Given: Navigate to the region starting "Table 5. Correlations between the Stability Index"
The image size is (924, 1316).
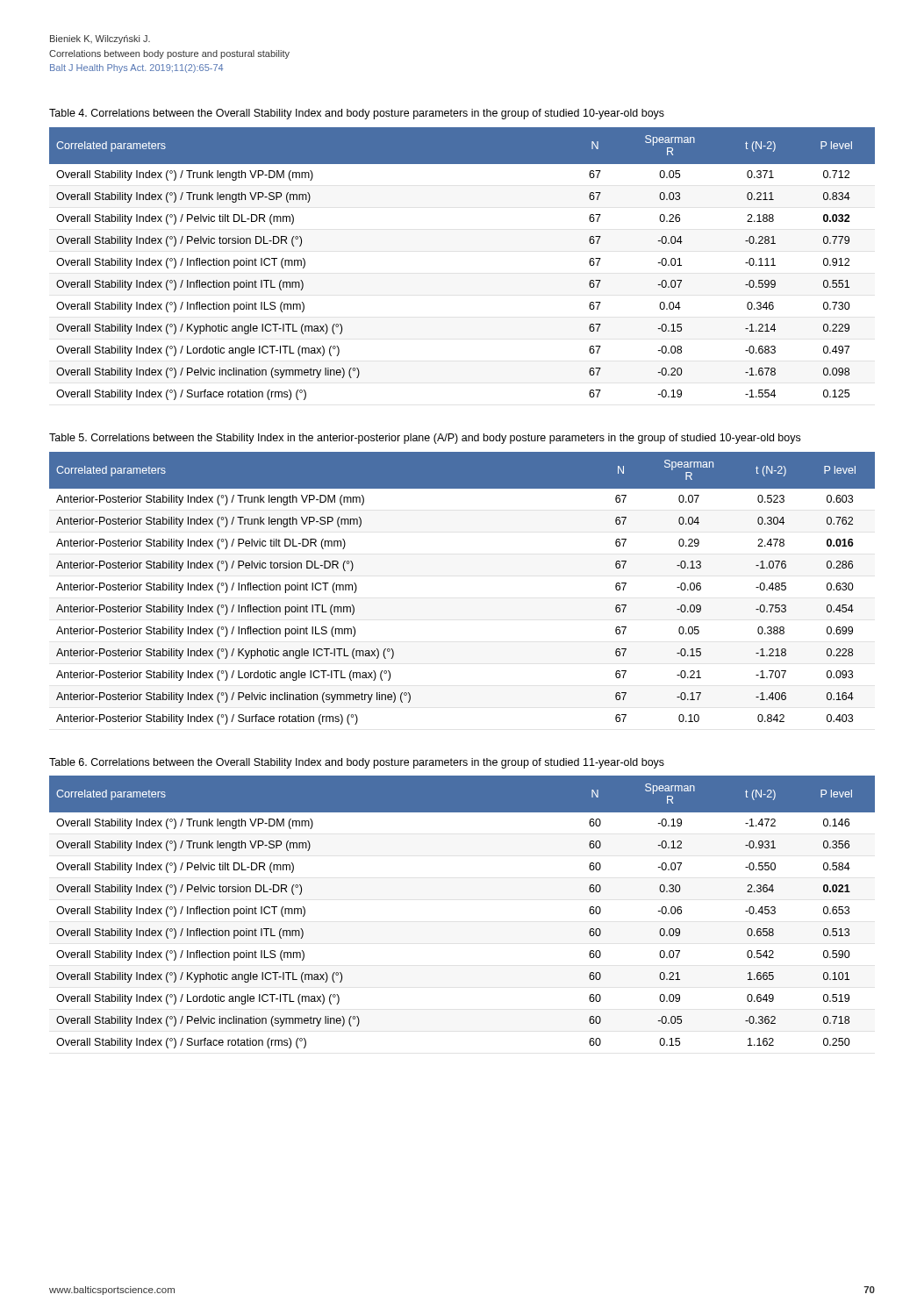Looking at the screenshot, I should coord(425,438).
